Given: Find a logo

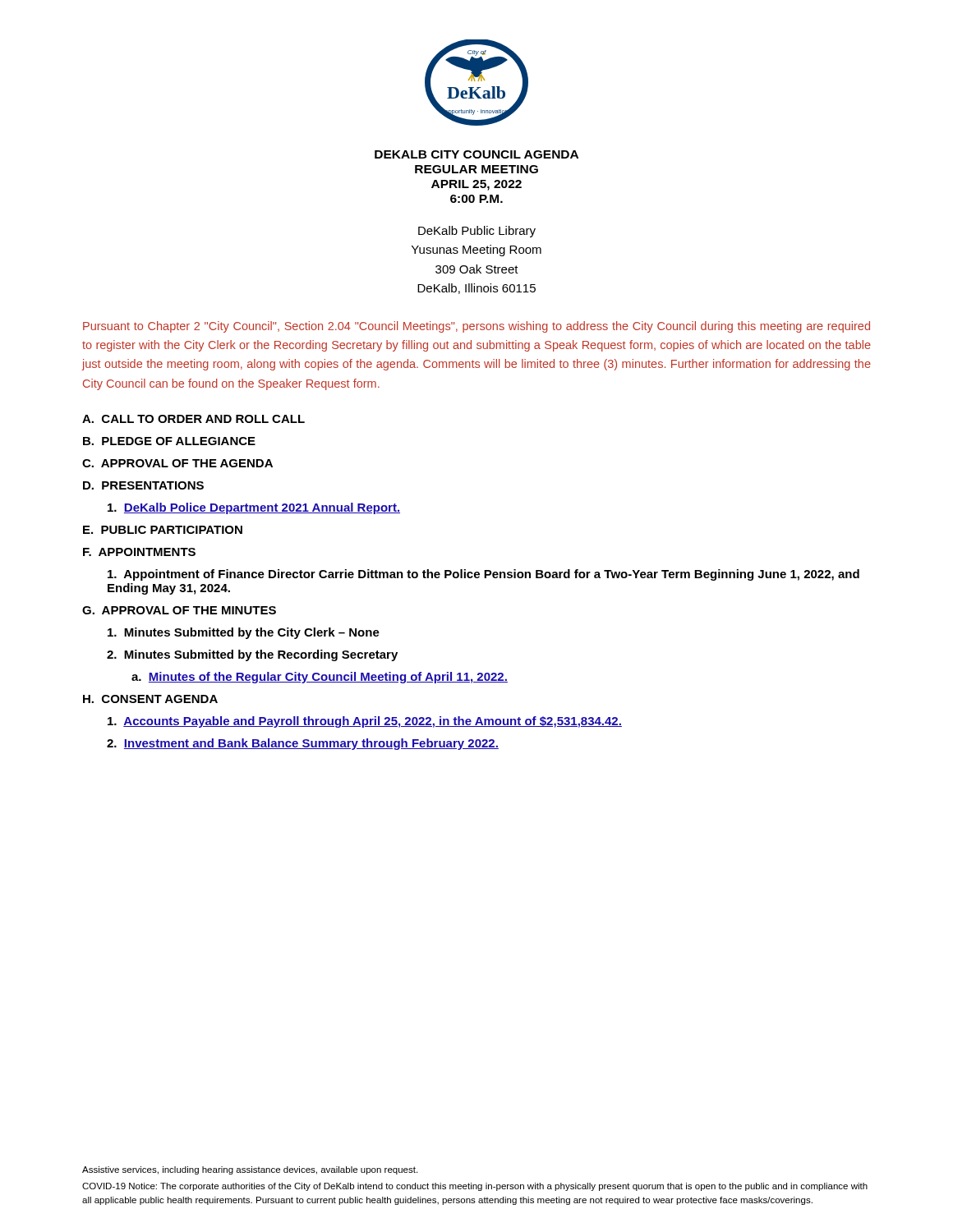Looking at the screenshot, I should click(x=476, y=86).
